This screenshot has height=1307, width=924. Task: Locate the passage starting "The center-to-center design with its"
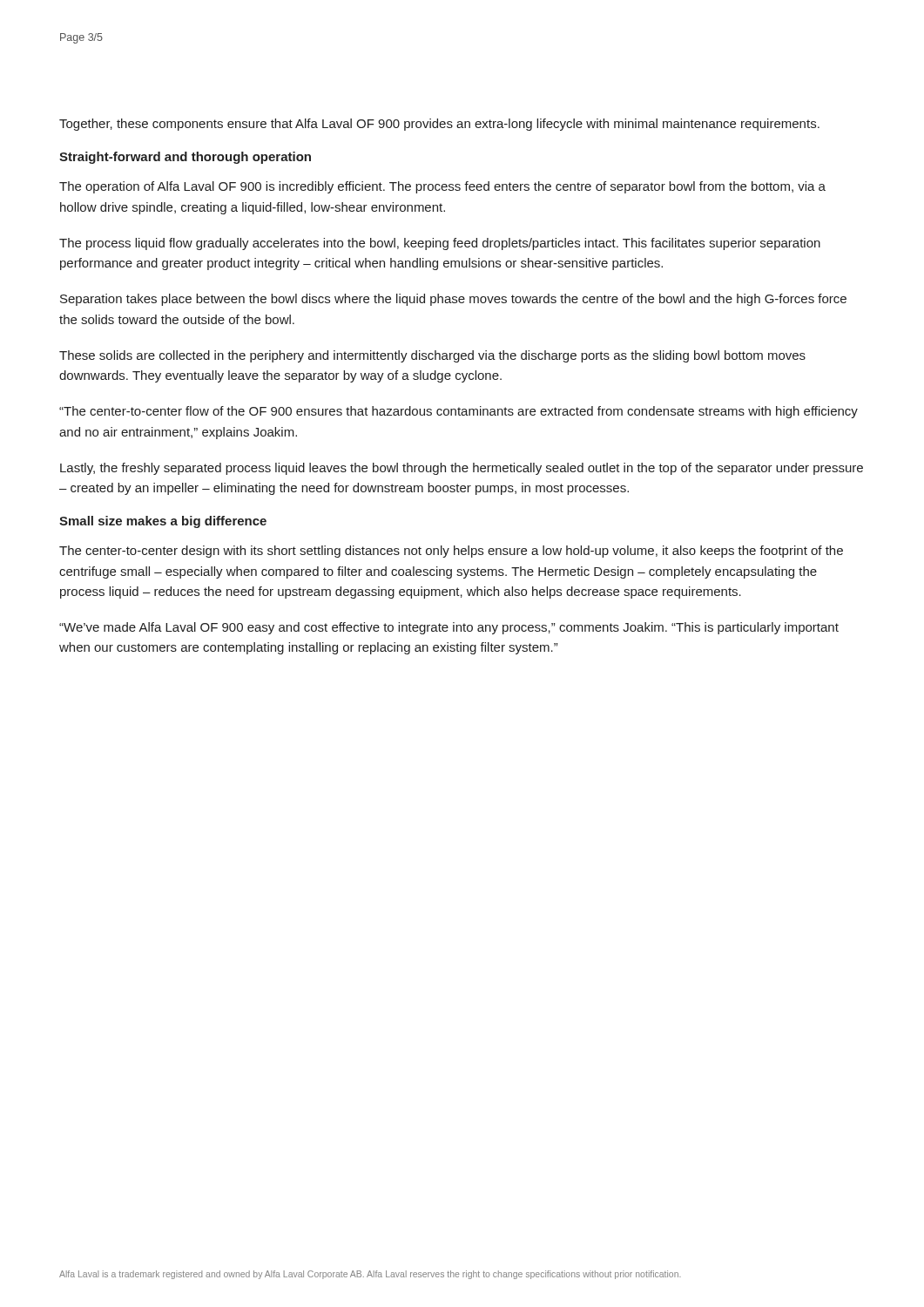(x=451, y=571)
